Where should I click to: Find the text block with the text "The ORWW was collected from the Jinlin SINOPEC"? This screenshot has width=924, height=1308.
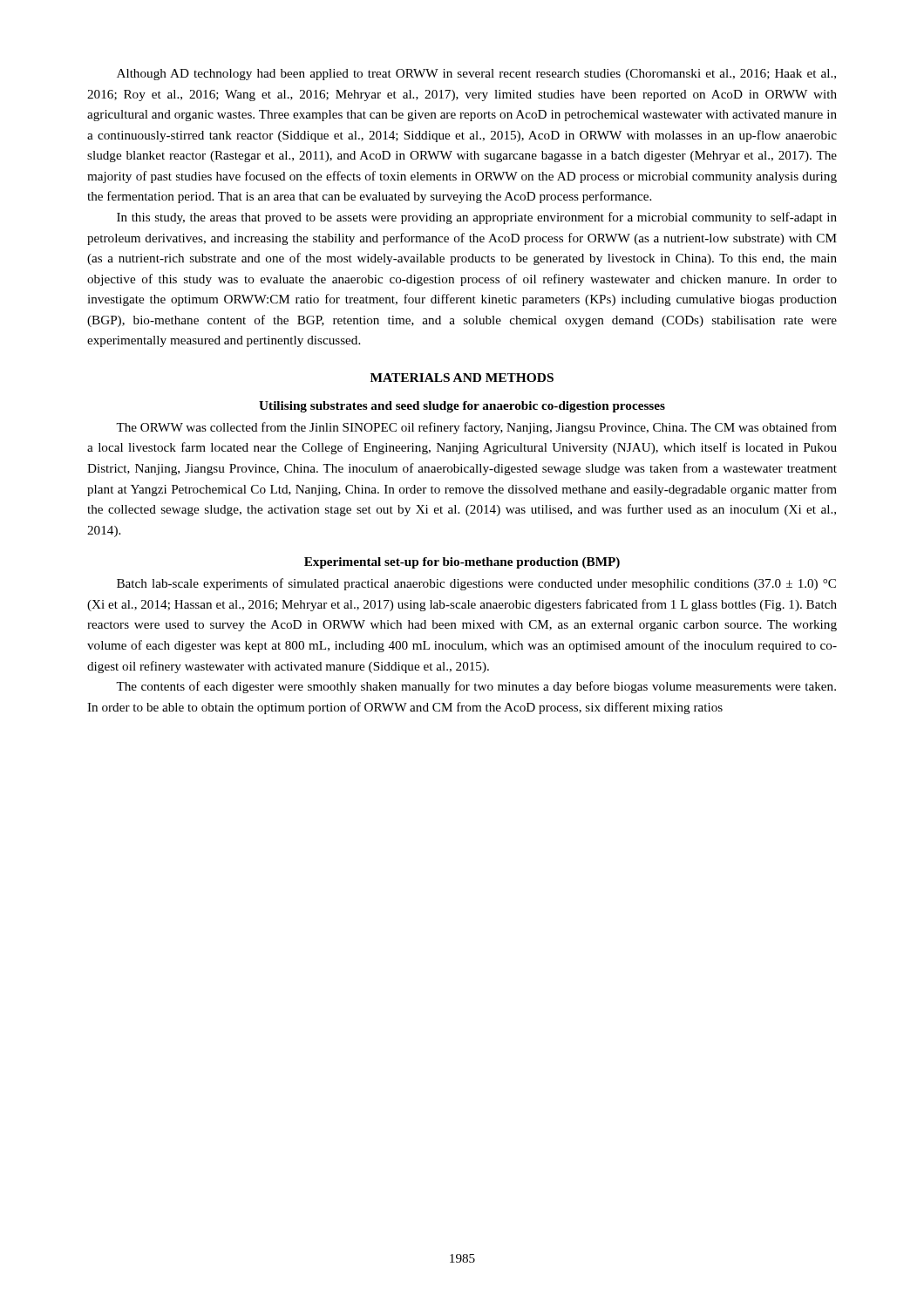pos(462,478)
